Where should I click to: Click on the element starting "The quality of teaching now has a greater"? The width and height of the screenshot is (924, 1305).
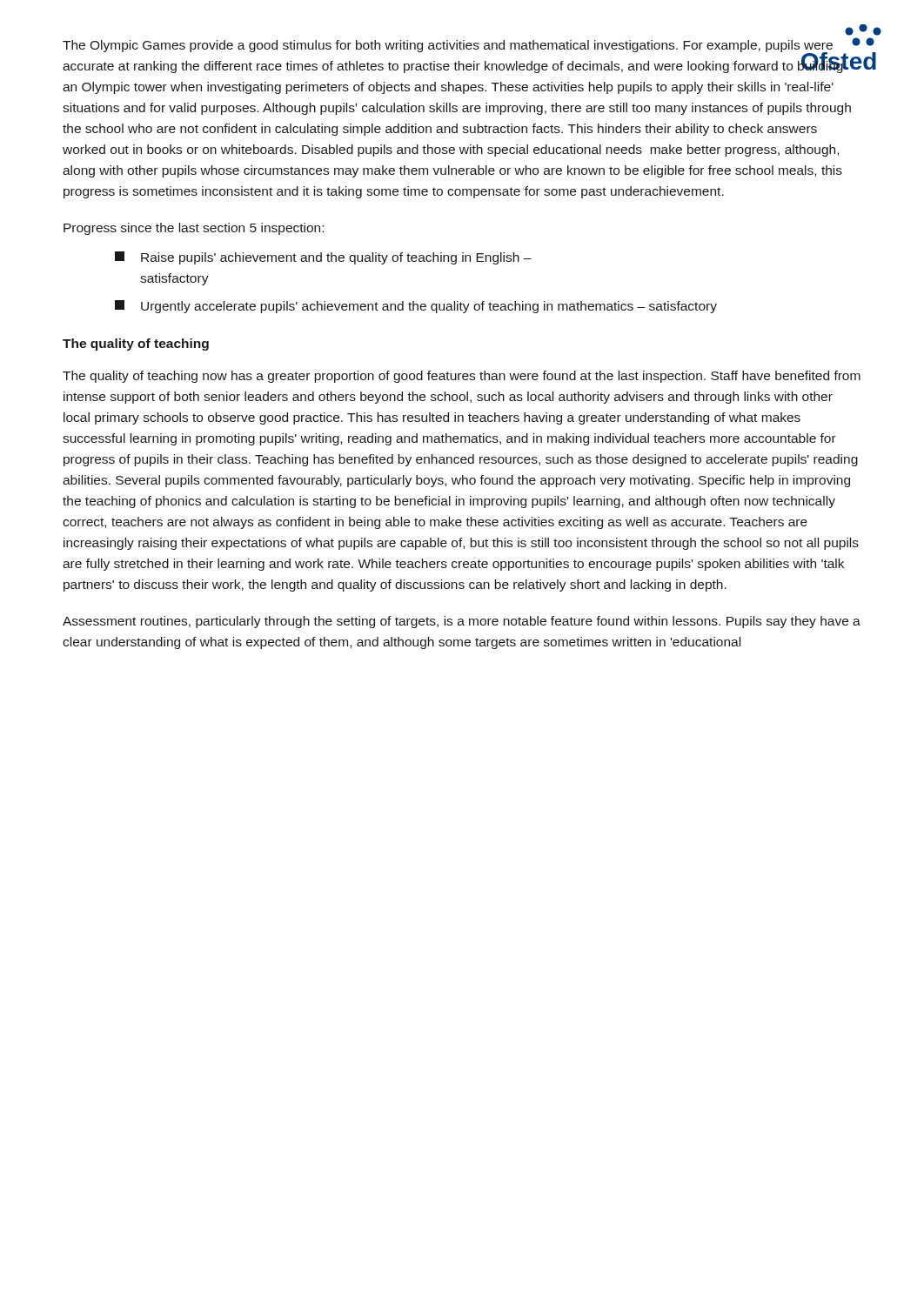[x=462, y=480]
